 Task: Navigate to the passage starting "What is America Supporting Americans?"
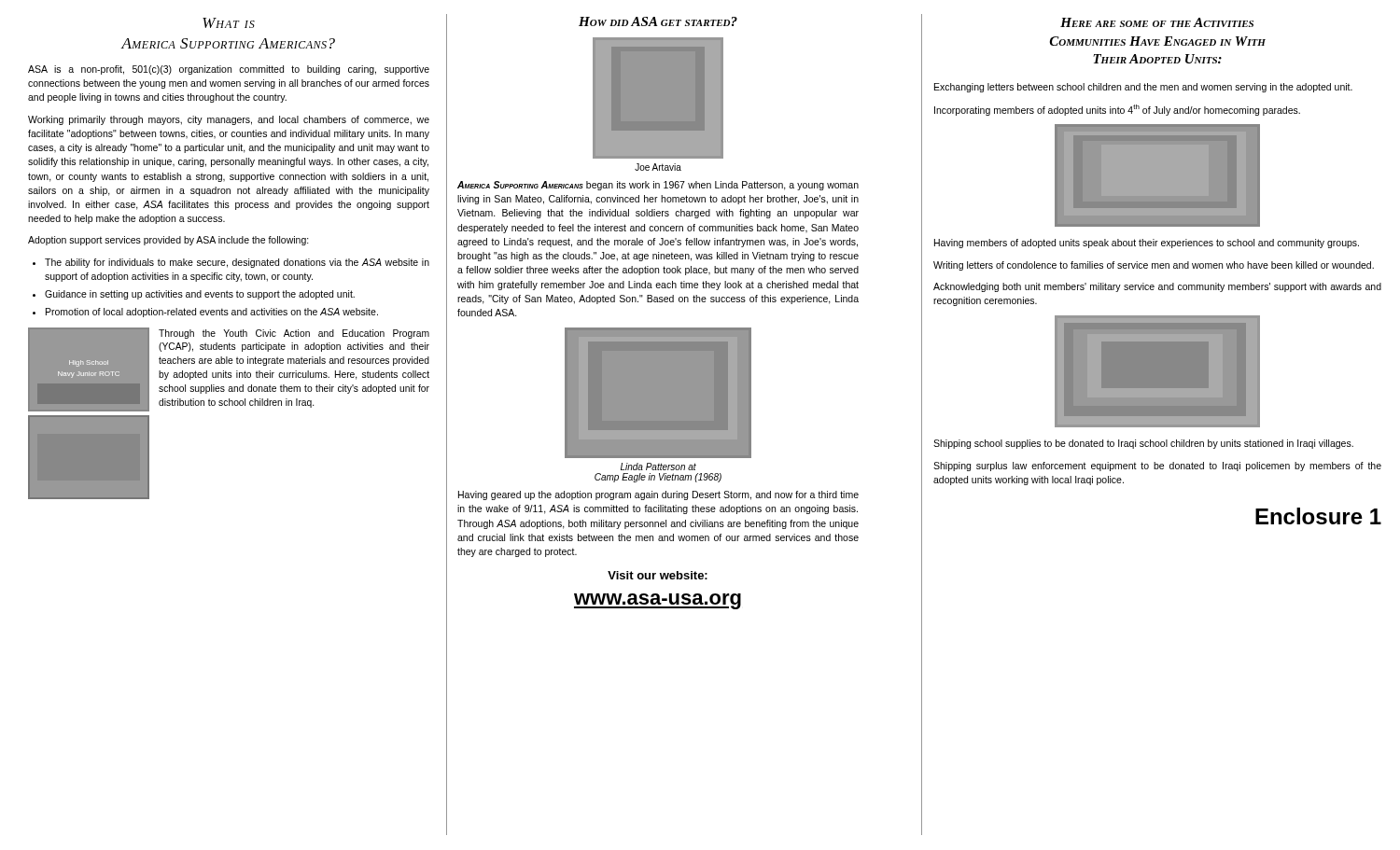coord(229,34)
